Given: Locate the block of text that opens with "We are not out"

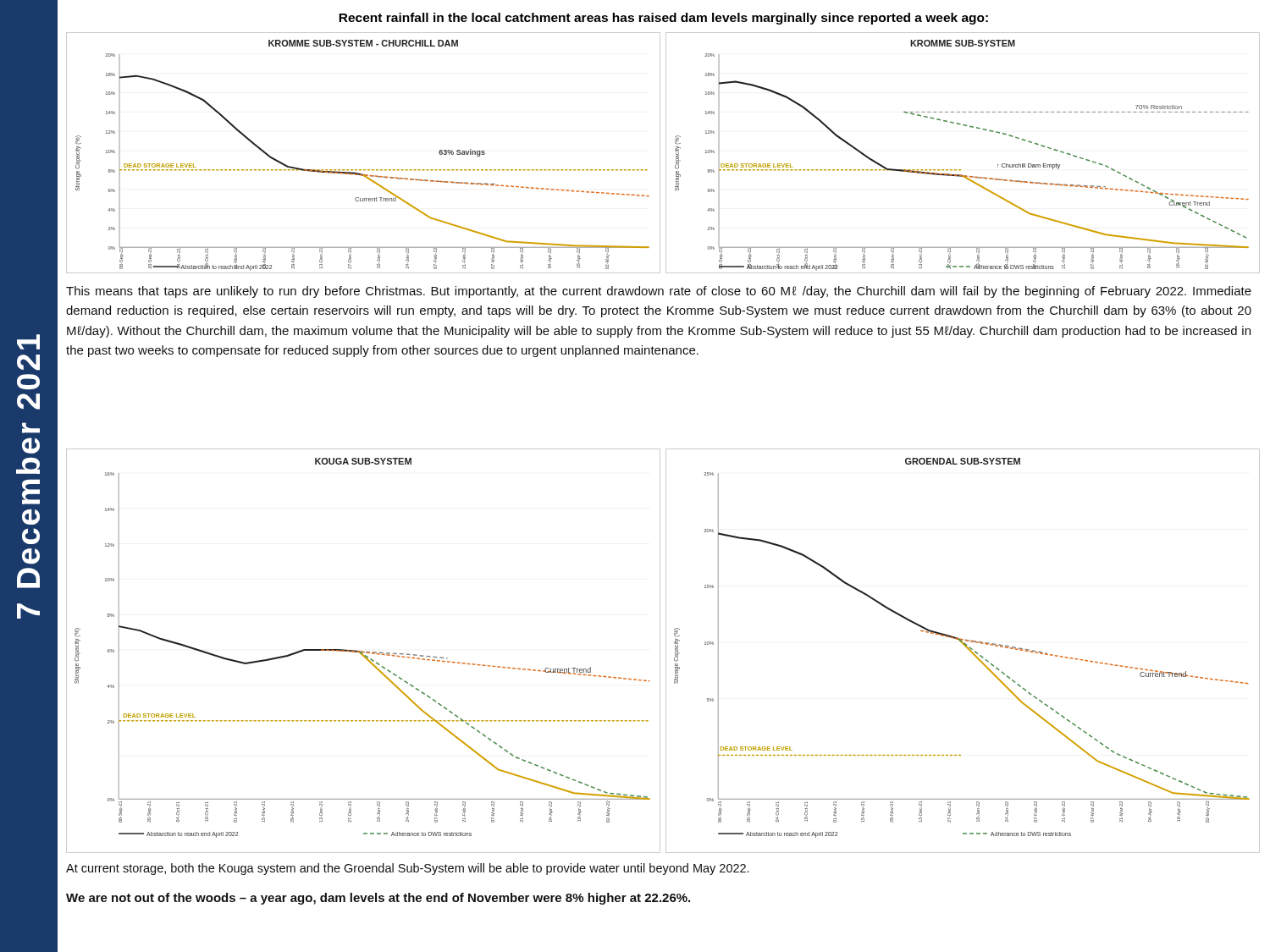Looking at the screenshot, I should pyautogui.click(x=379, y=897).
